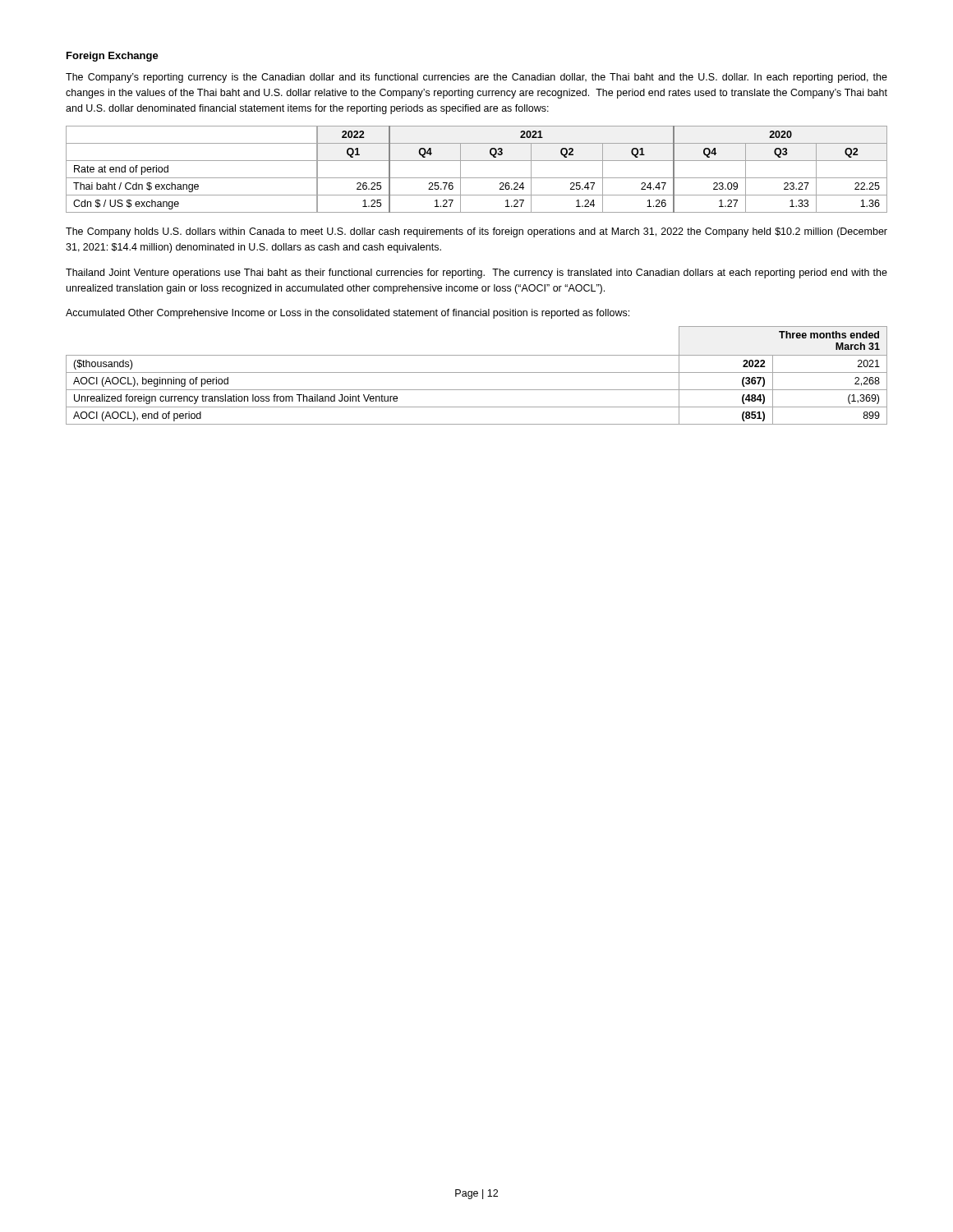Click on the text block that reads "Accumulated Other Comprehensive Income or Loss in"
The height and width of the screenshot is (1232, 953).
[348, 313]
